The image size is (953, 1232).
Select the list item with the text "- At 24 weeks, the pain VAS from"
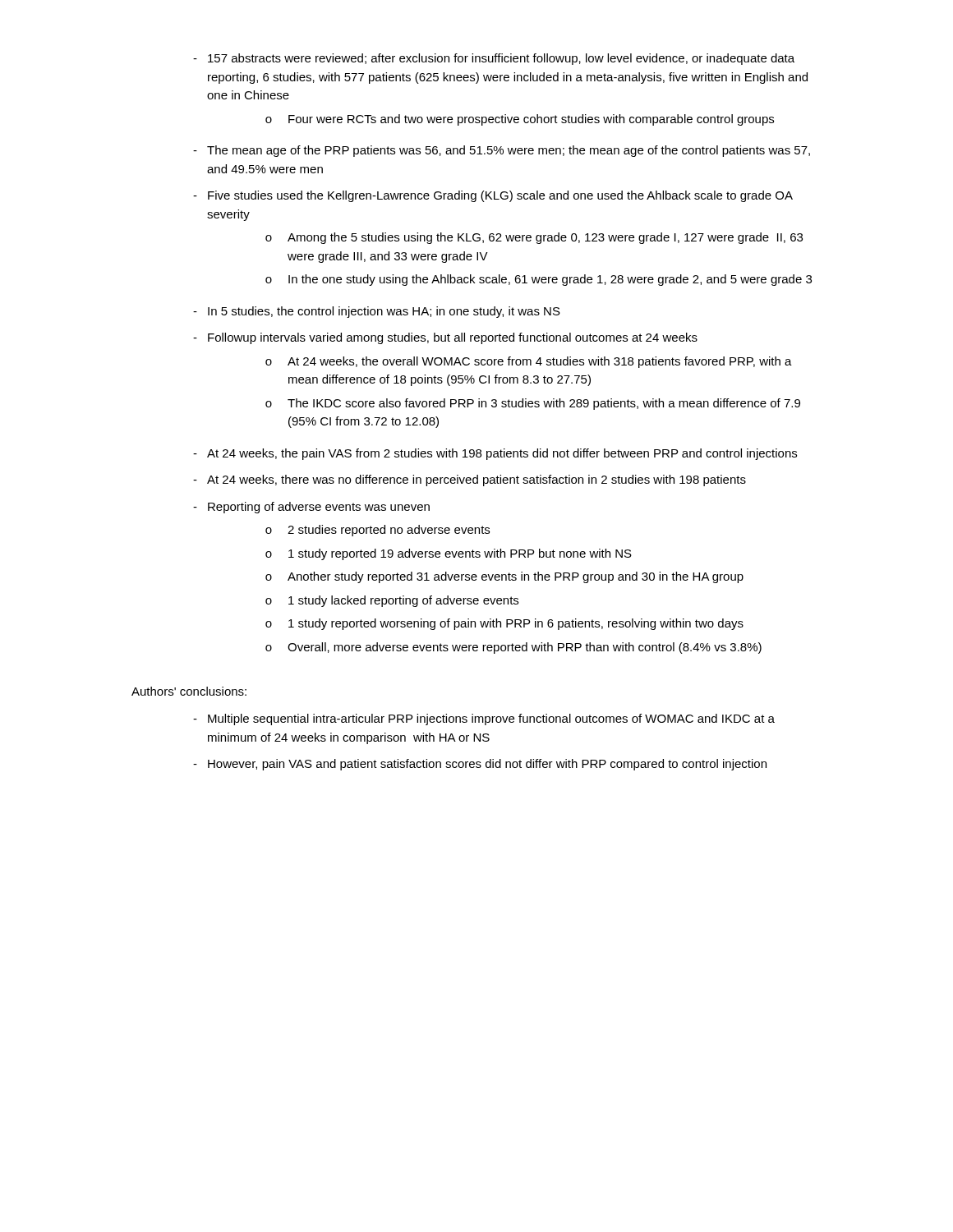tap(493, 453)
